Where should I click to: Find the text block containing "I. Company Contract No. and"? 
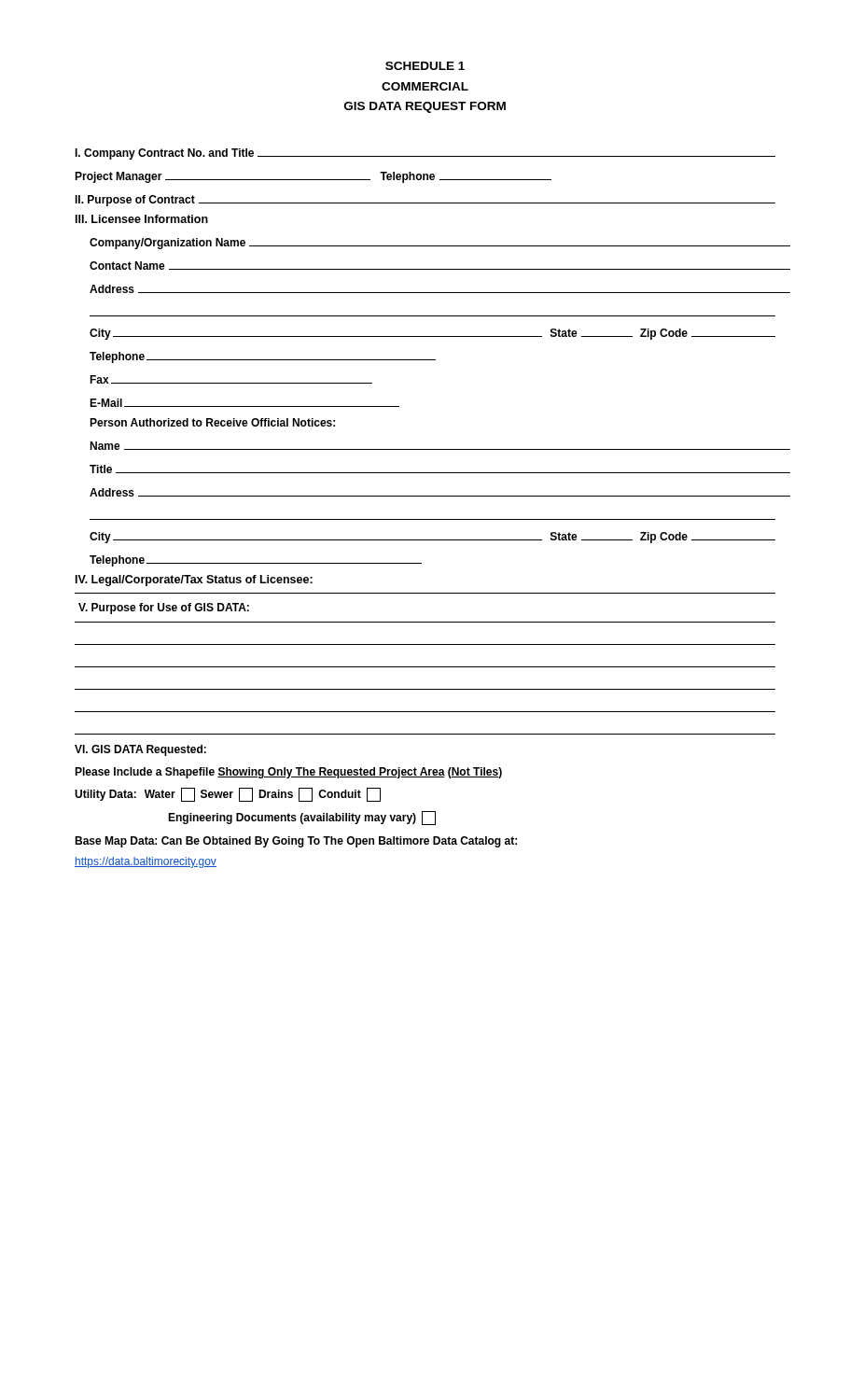click(x=425, y=151)
